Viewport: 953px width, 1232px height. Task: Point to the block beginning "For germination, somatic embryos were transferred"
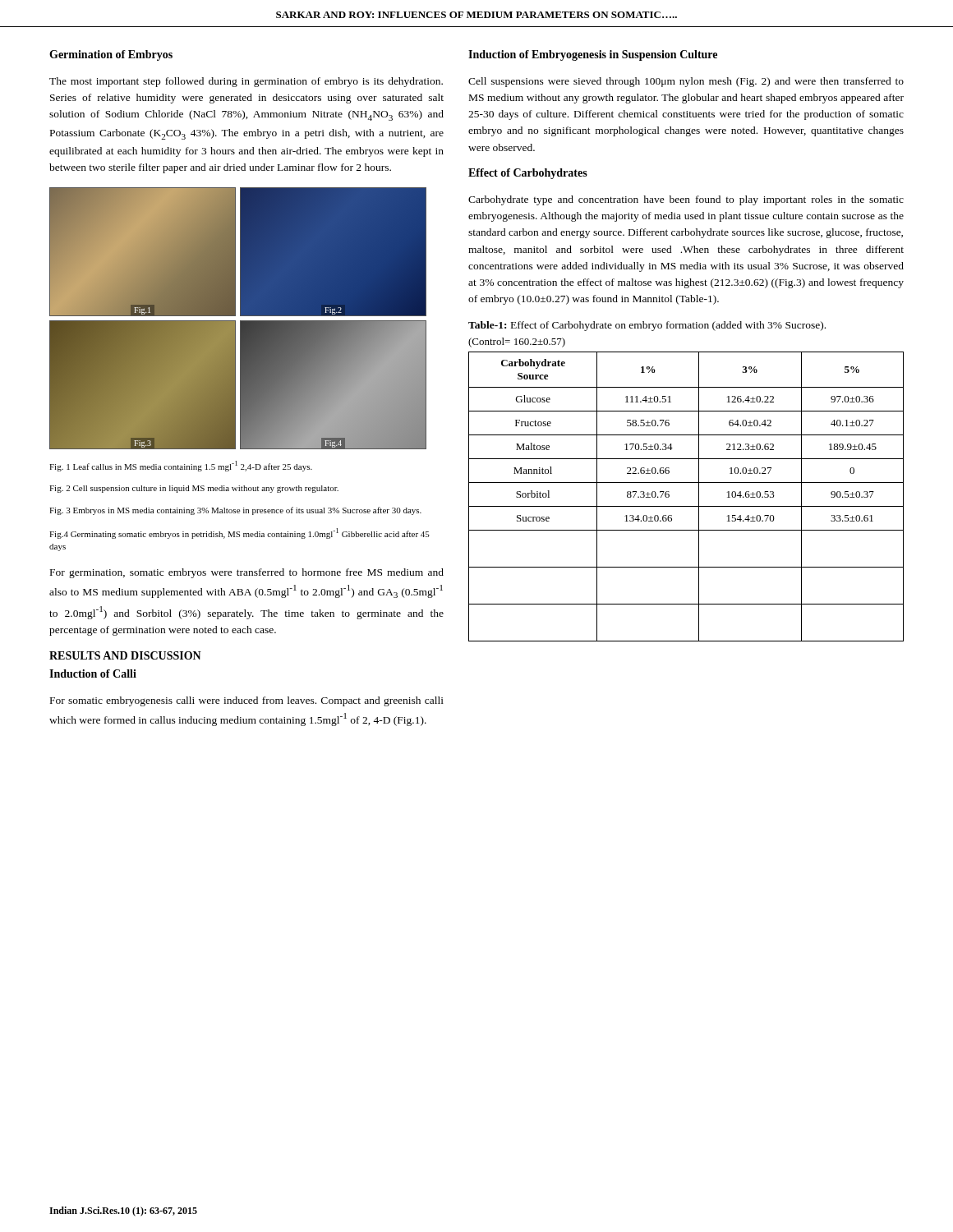coord(246,601)
